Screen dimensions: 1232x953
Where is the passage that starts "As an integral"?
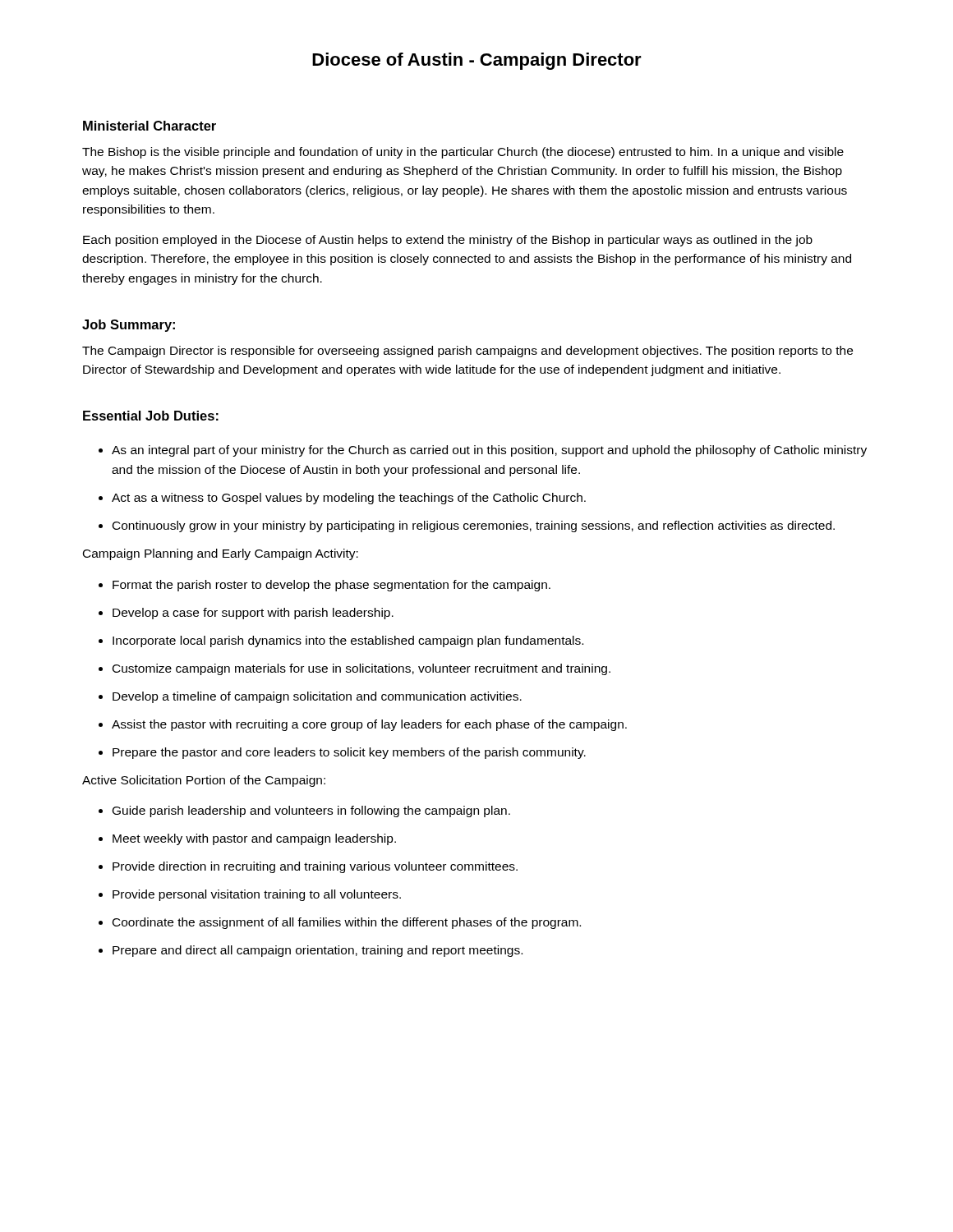[476, 460]
